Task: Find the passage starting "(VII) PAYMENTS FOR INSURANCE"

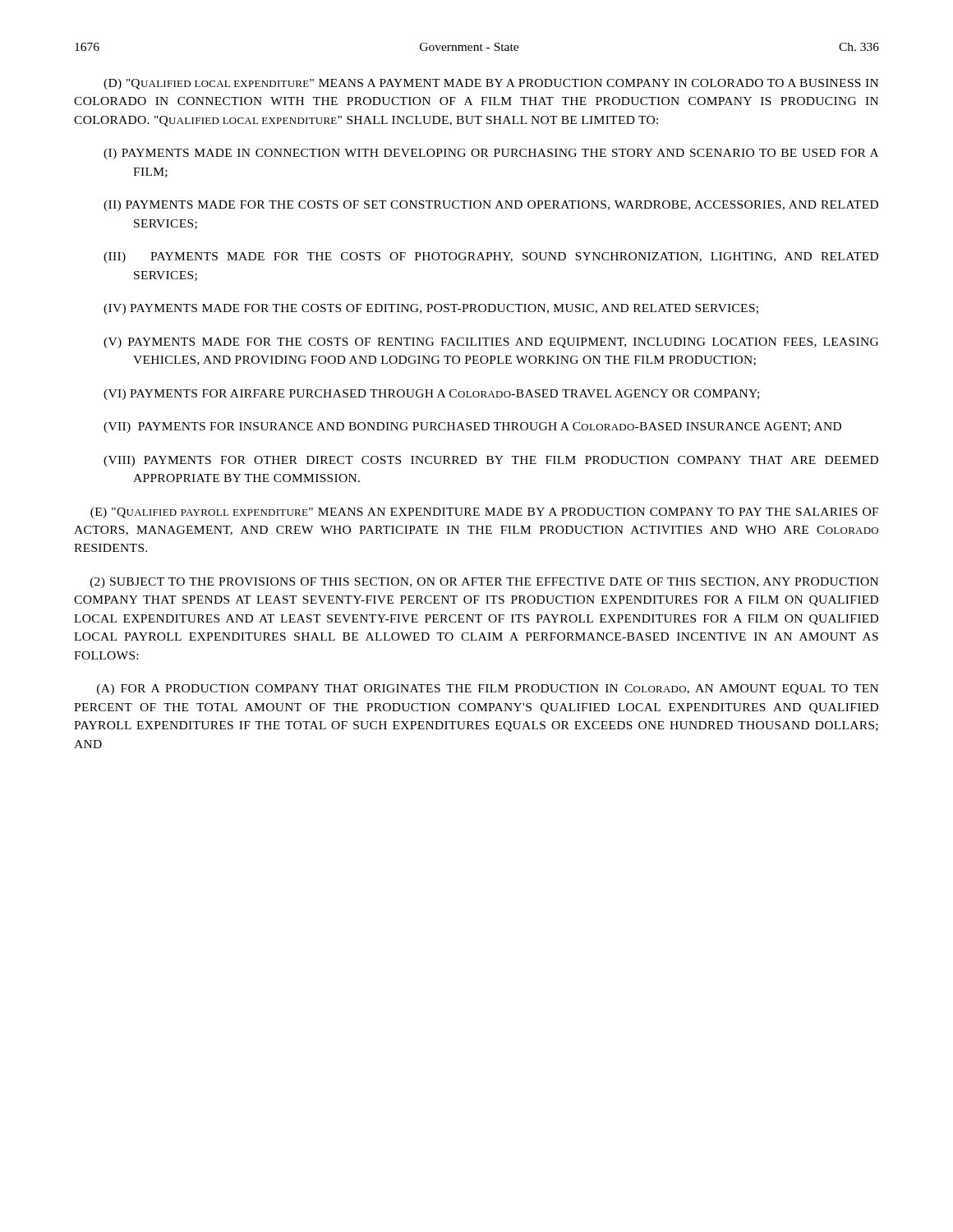Action: pyautogui.click(x=473, y=426)
